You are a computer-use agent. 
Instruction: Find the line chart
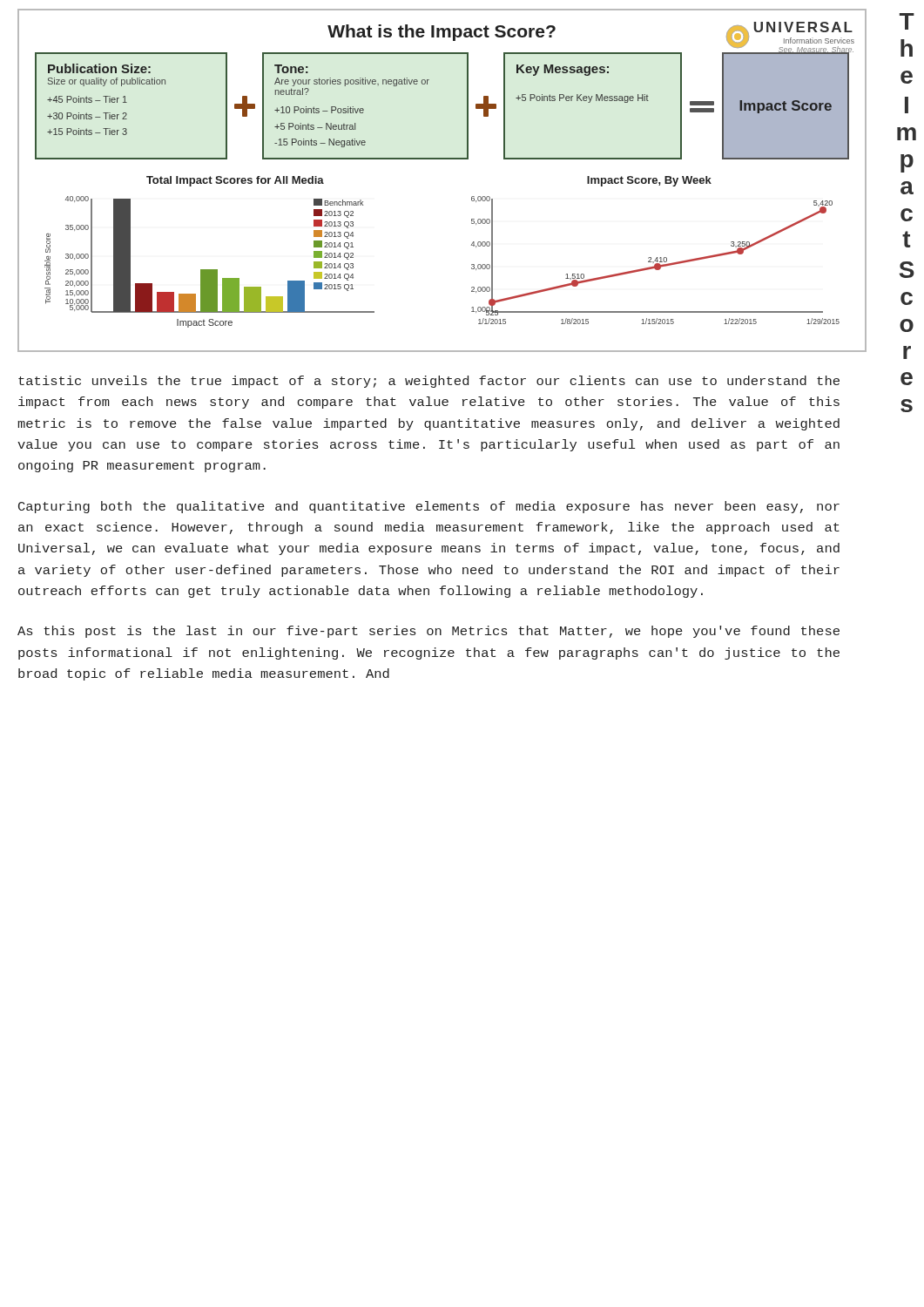click(x=649, y=256)
